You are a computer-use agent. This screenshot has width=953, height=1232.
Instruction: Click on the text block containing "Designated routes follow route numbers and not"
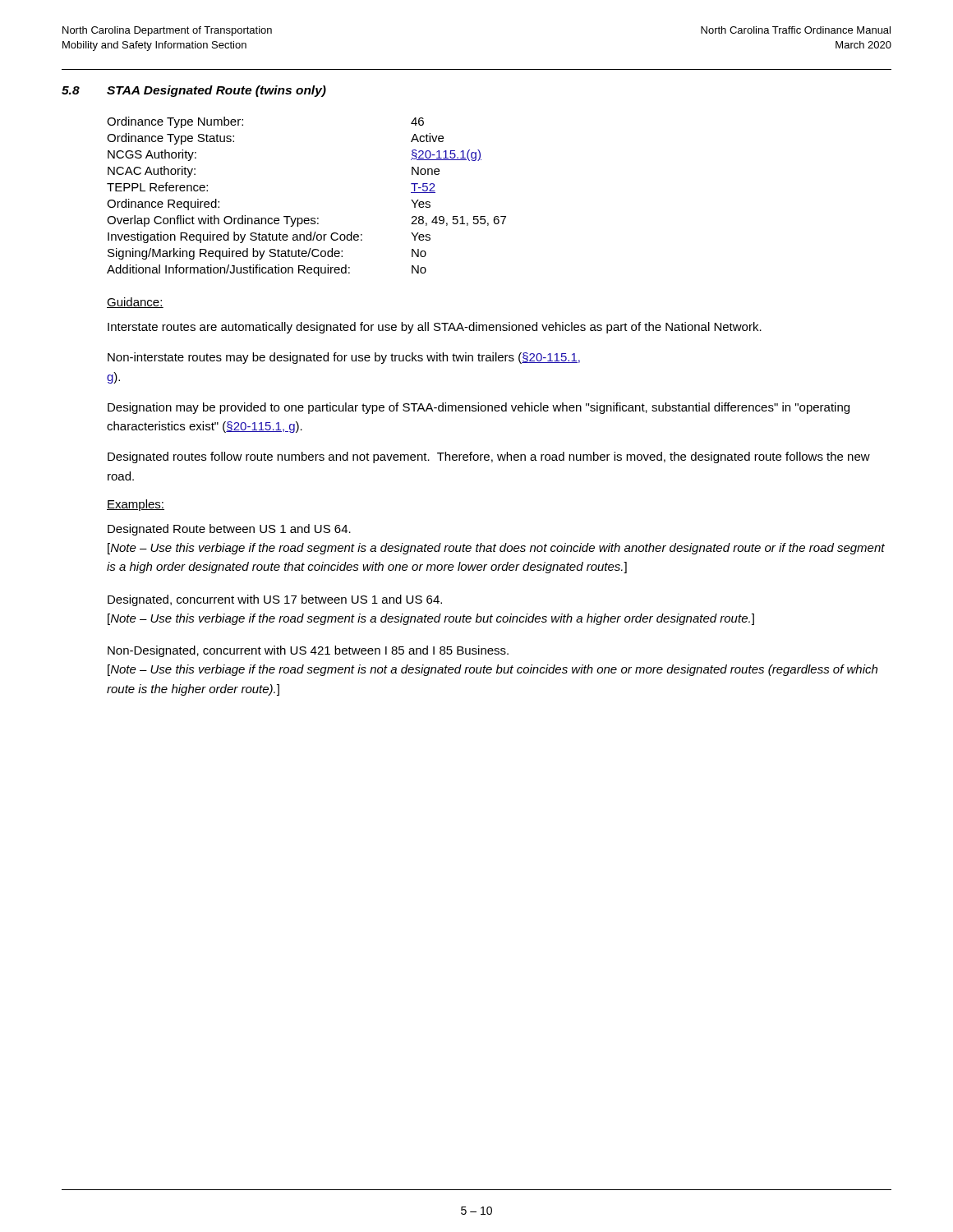coord(488,466)
